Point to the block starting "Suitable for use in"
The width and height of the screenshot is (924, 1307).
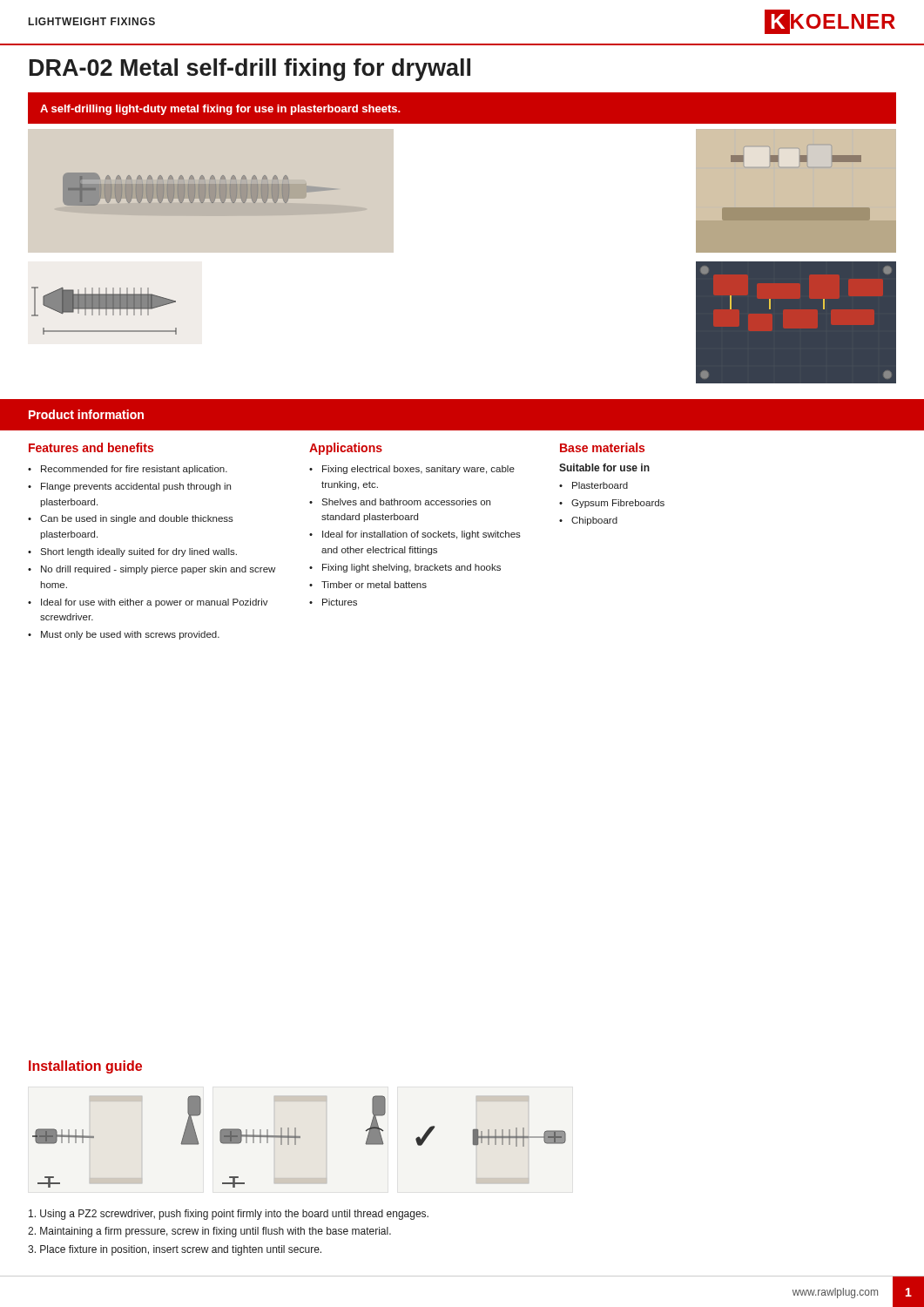(x=604, y=468)
